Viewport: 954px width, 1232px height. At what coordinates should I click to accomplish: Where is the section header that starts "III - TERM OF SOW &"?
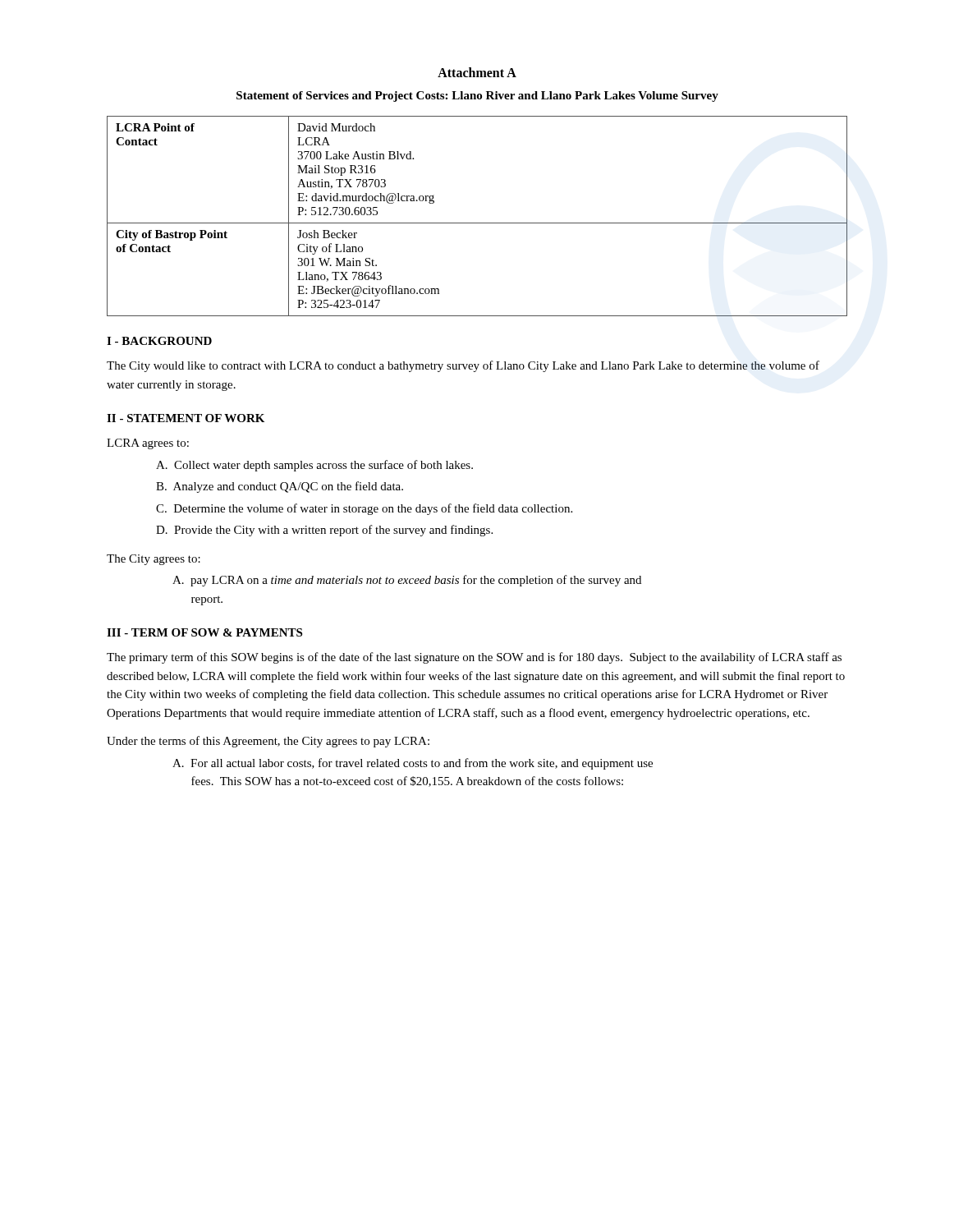(x=205, y=632)
